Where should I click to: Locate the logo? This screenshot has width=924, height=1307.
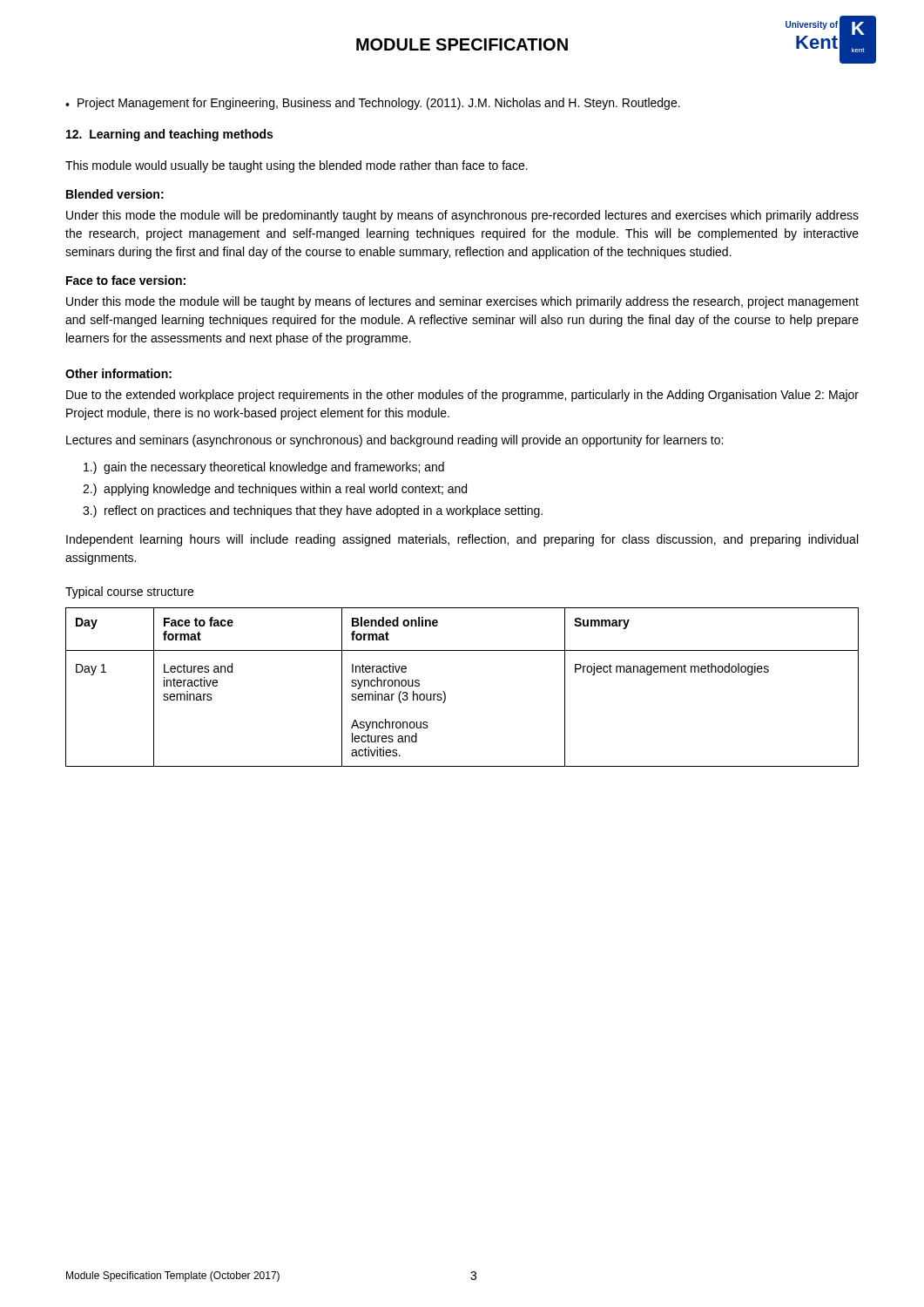[828, 50]
